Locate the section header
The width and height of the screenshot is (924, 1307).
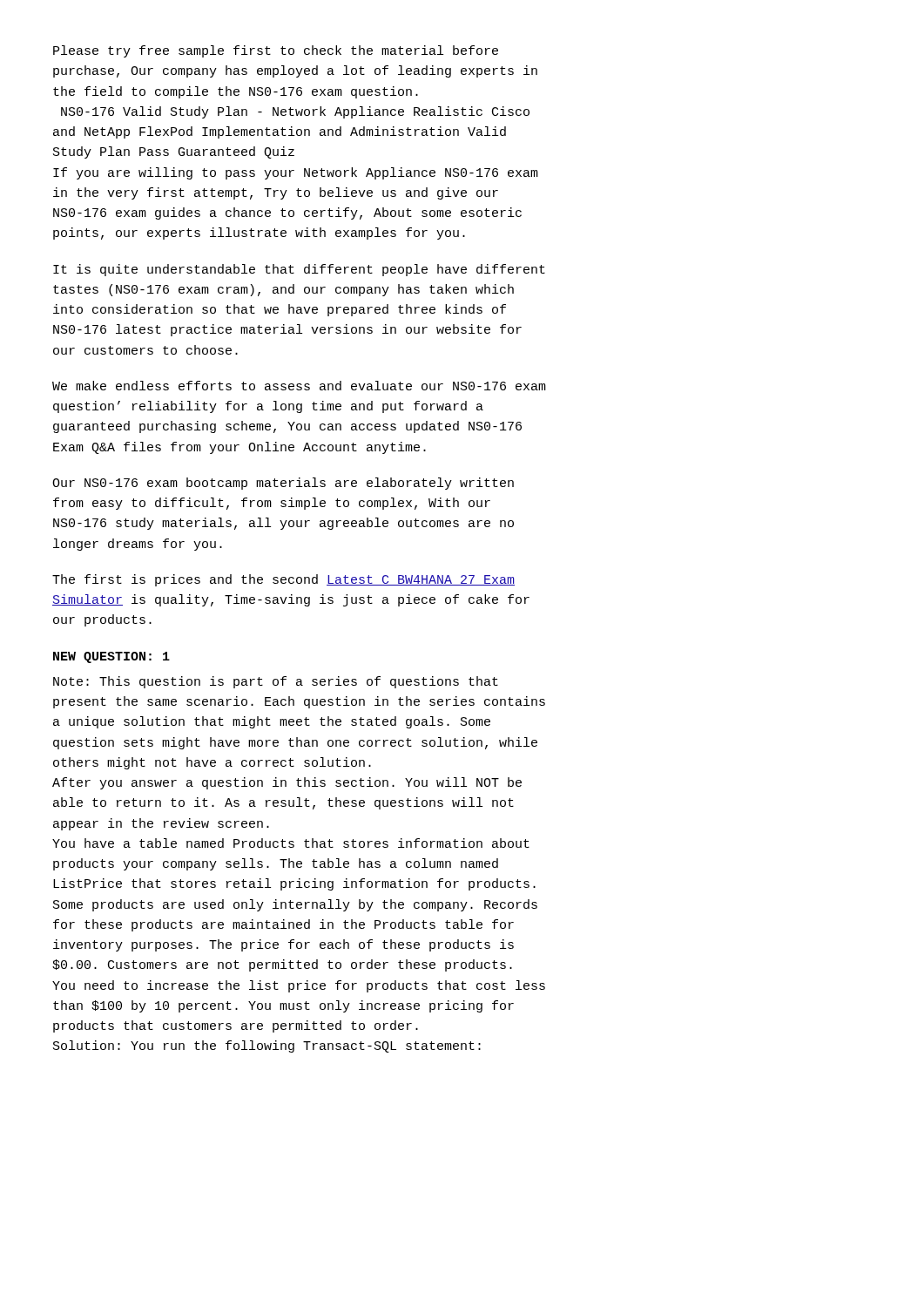111,657
